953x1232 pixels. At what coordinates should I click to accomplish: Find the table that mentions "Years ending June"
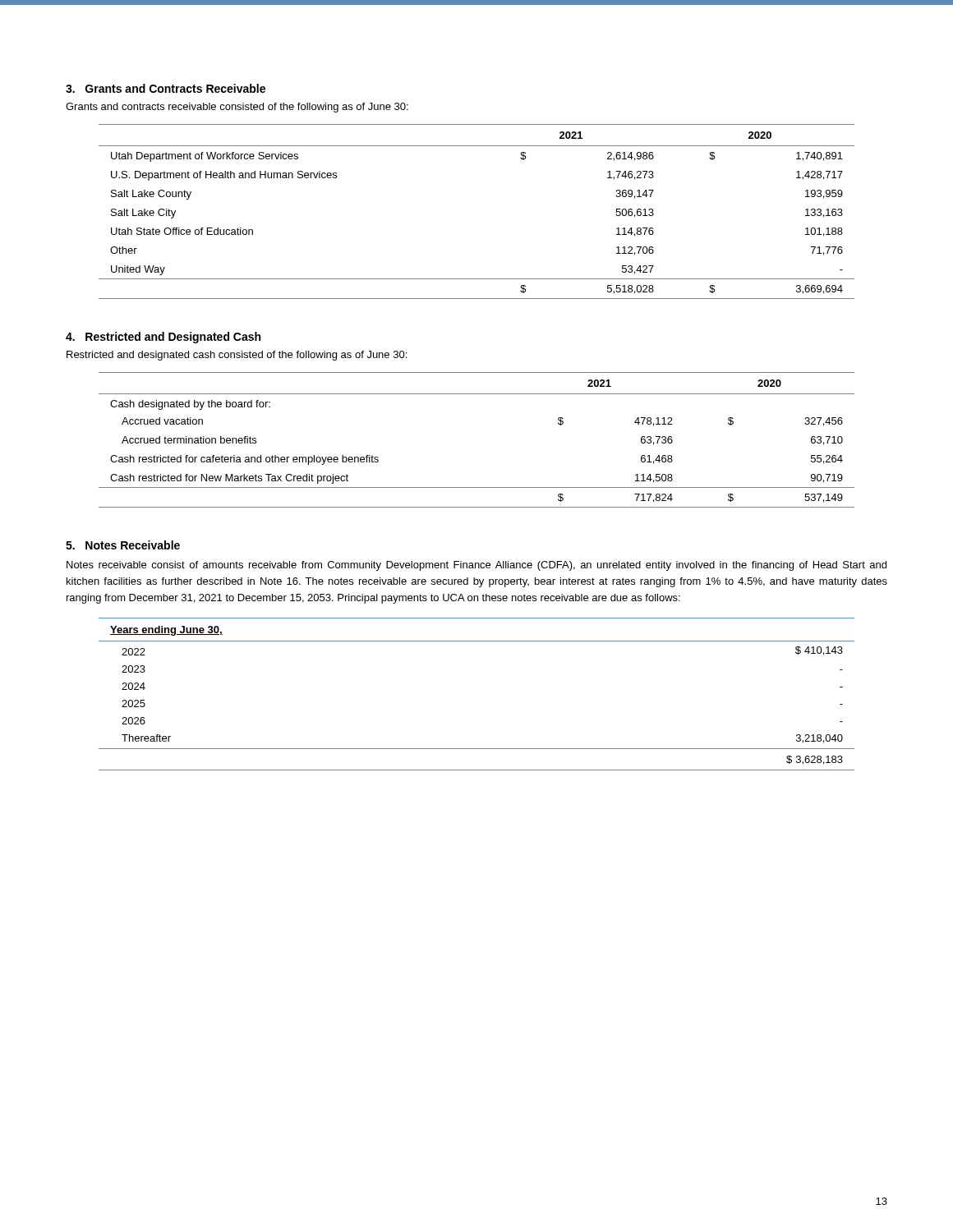click(x=476, y=694)
